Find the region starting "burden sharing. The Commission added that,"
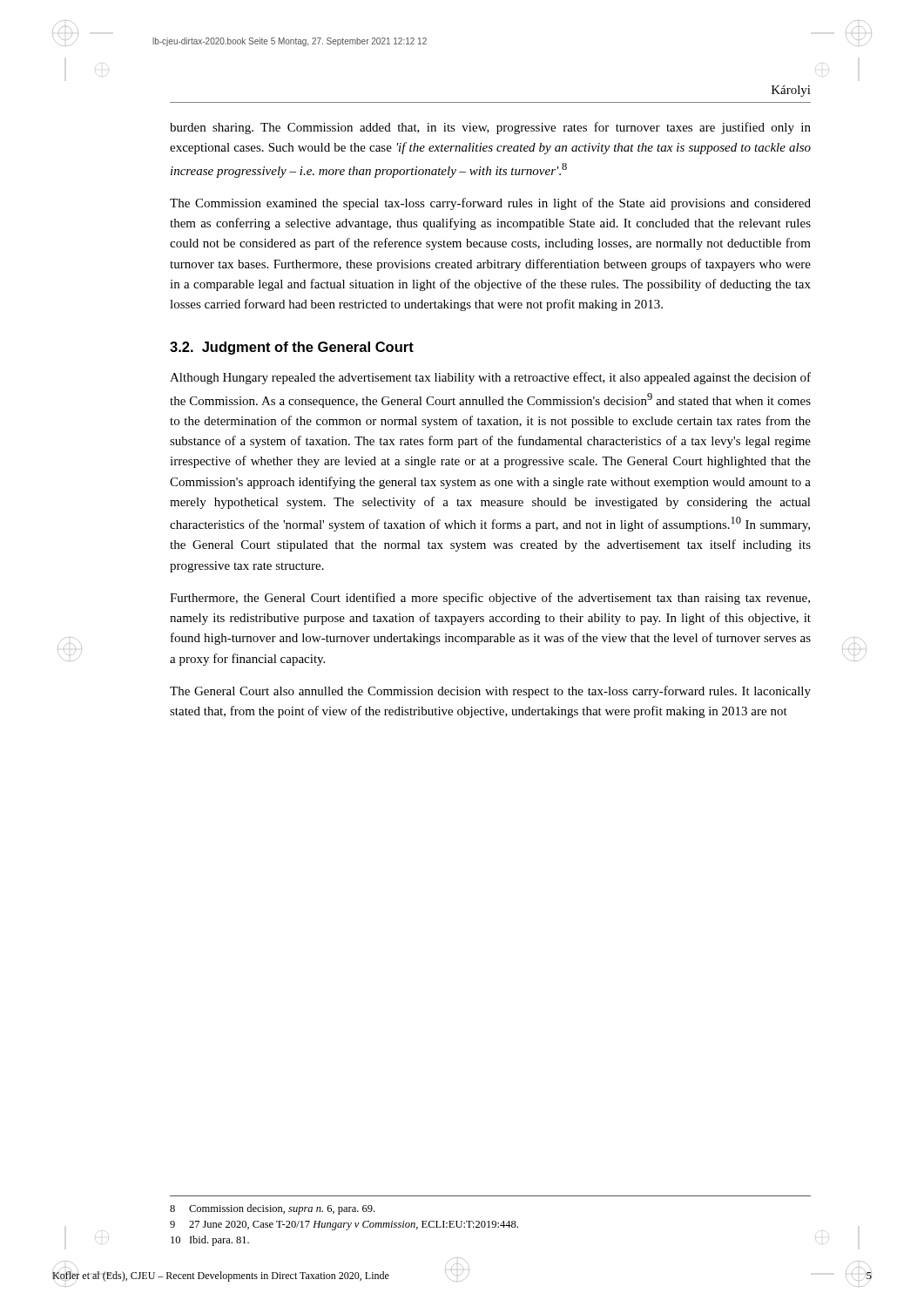This screenshot has width=924, height=1307. coord(490,149)
